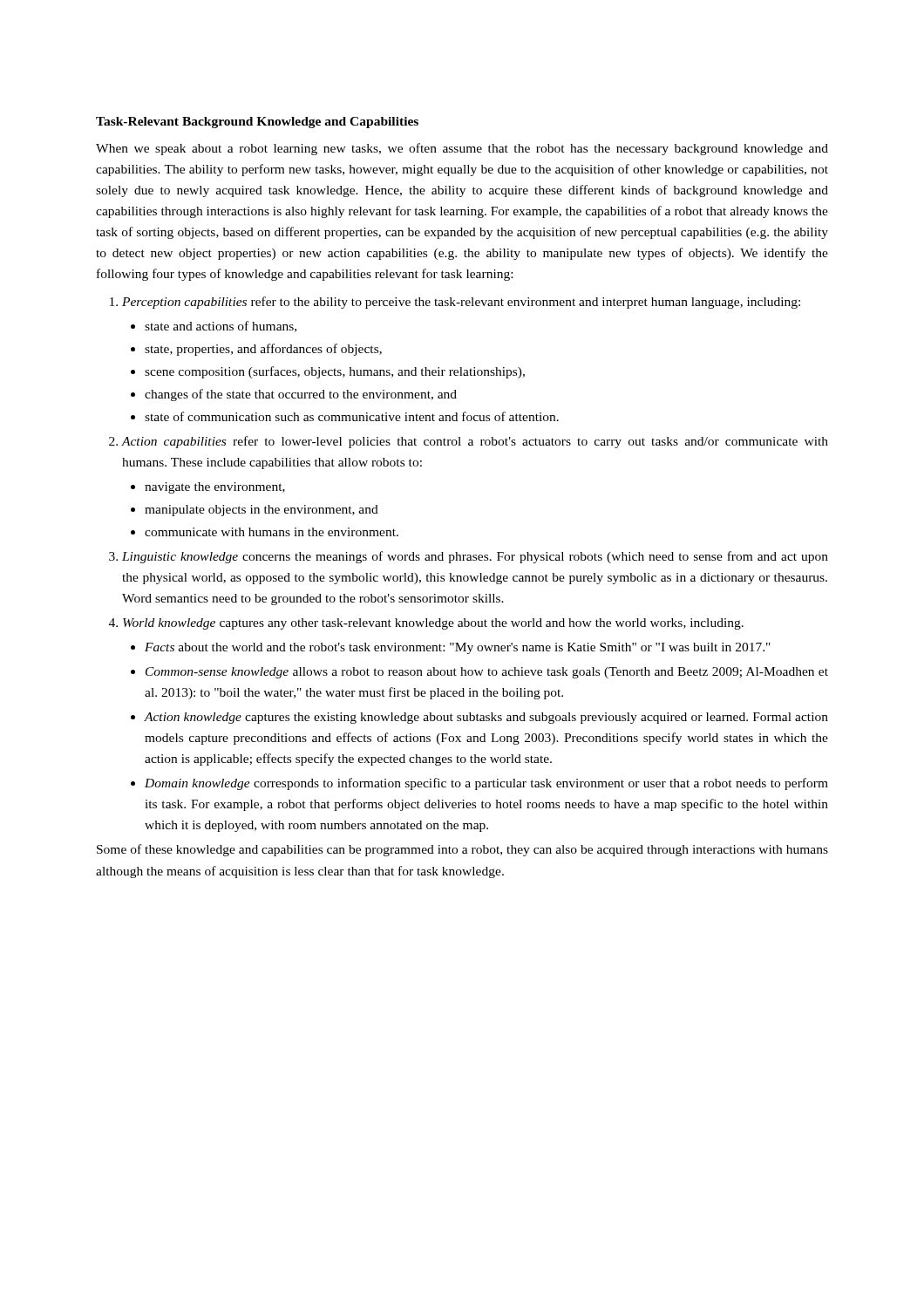Image resolution: width=924 pixels, height=1308 pixels.
Task: Click where it says "navigate the environment,"
Action: point(215,486)
